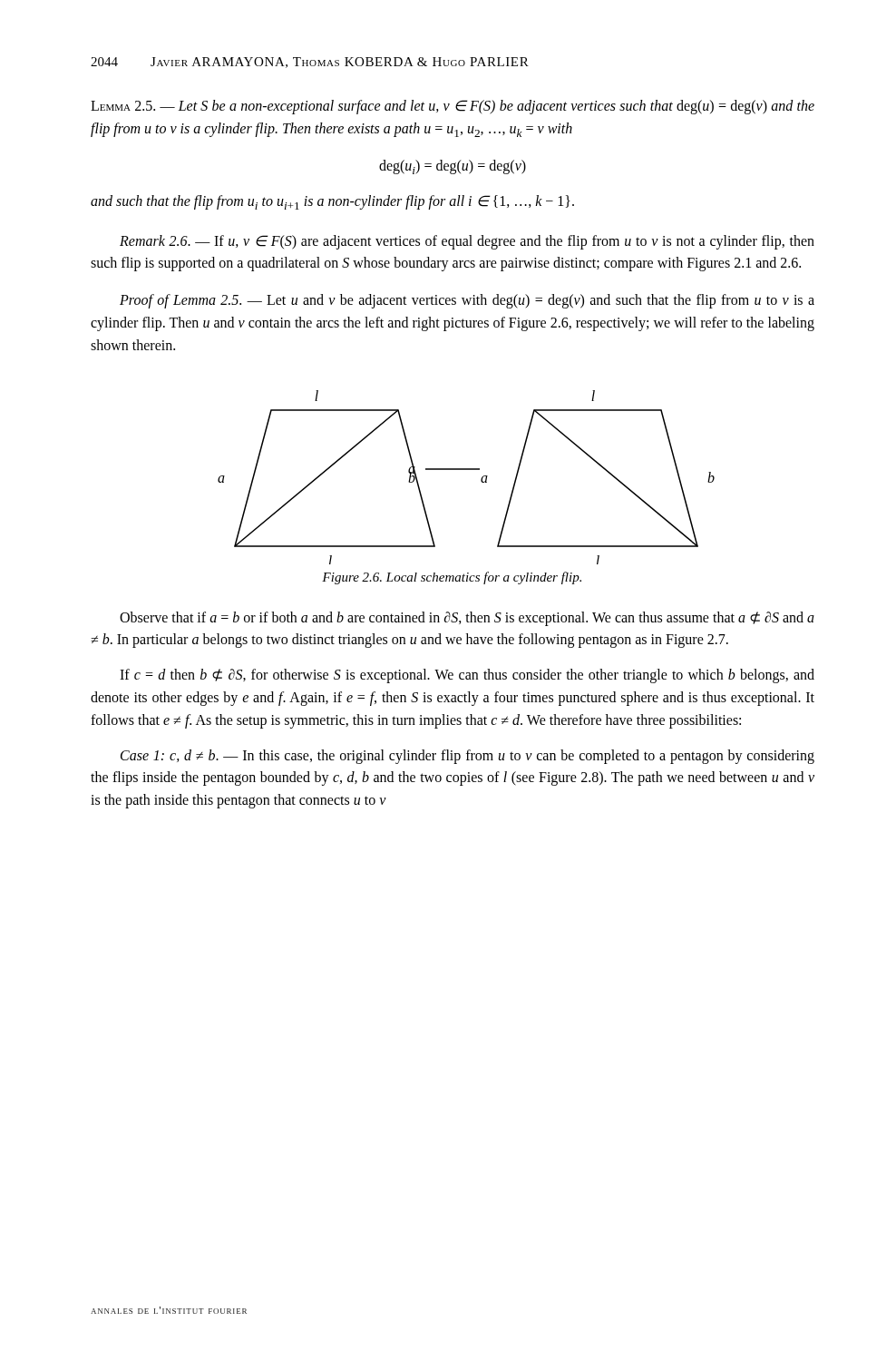Click on the block starting "Figure 2.6. Local"
This screenshot has height=1361, width=896.
[x=453, y=577]
